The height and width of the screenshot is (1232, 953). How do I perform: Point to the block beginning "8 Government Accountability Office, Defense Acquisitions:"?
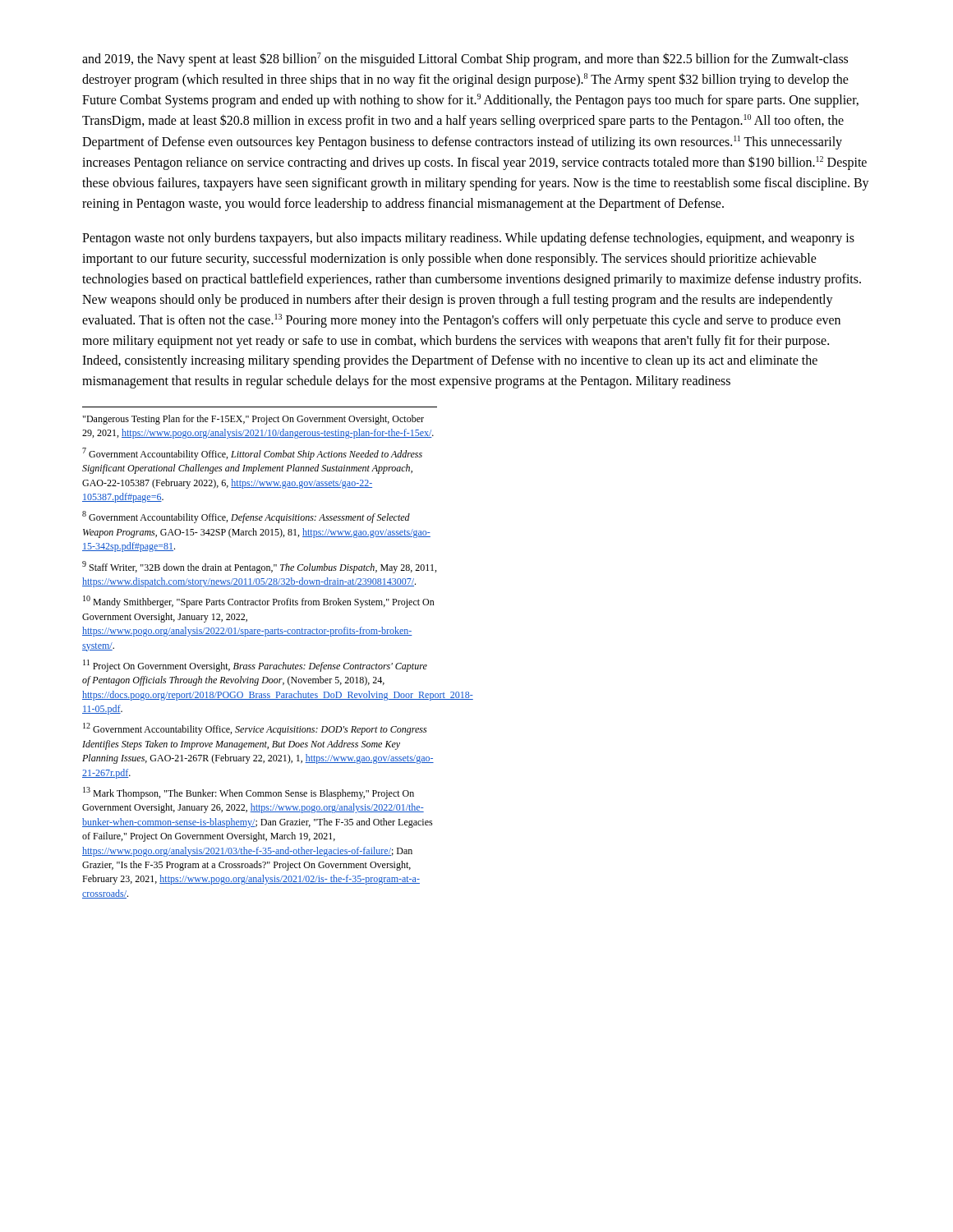256,531
